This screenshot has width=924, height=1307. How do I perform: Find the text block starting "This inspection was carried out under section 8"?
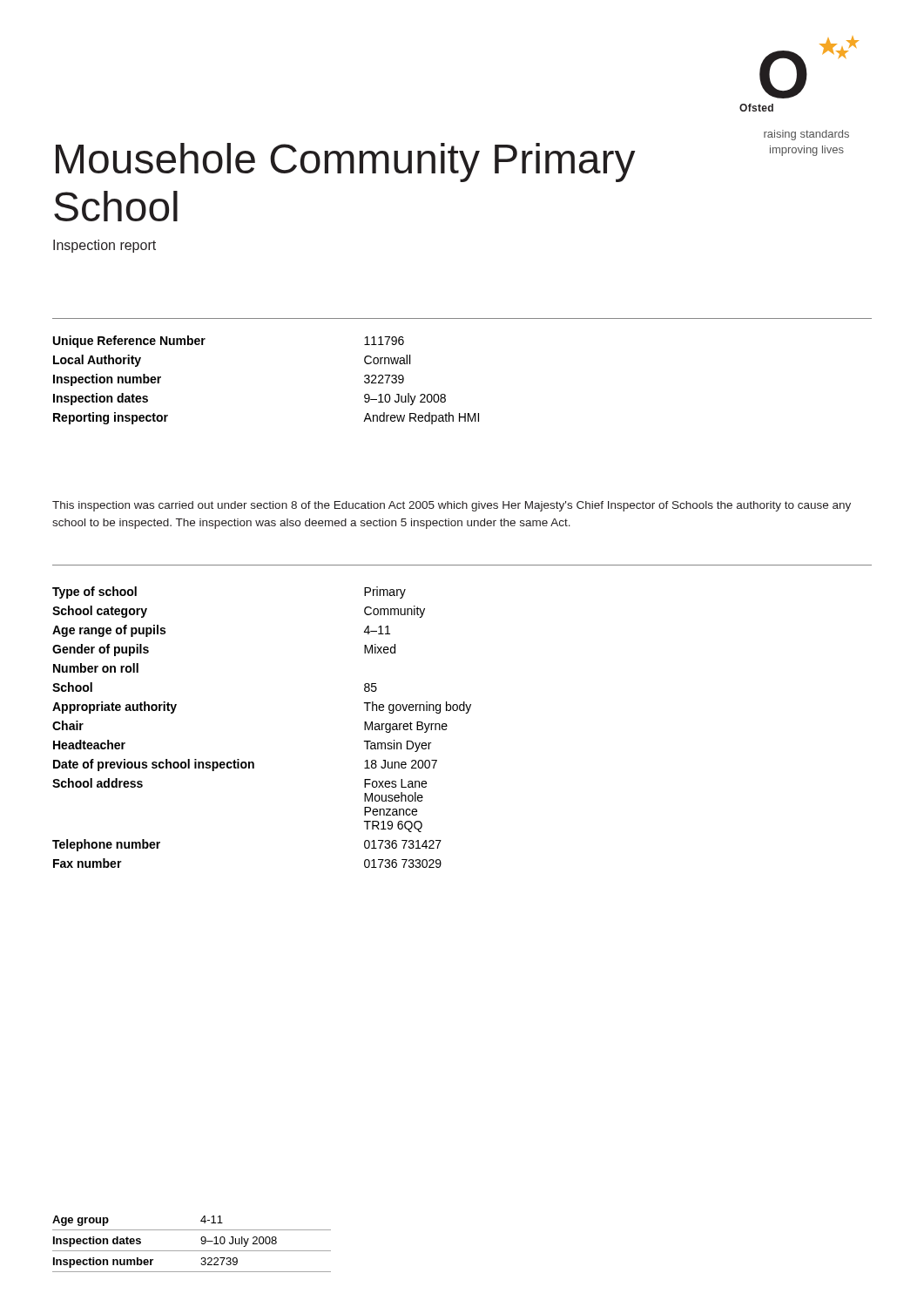pyautogui.click(x=462, y=514)
